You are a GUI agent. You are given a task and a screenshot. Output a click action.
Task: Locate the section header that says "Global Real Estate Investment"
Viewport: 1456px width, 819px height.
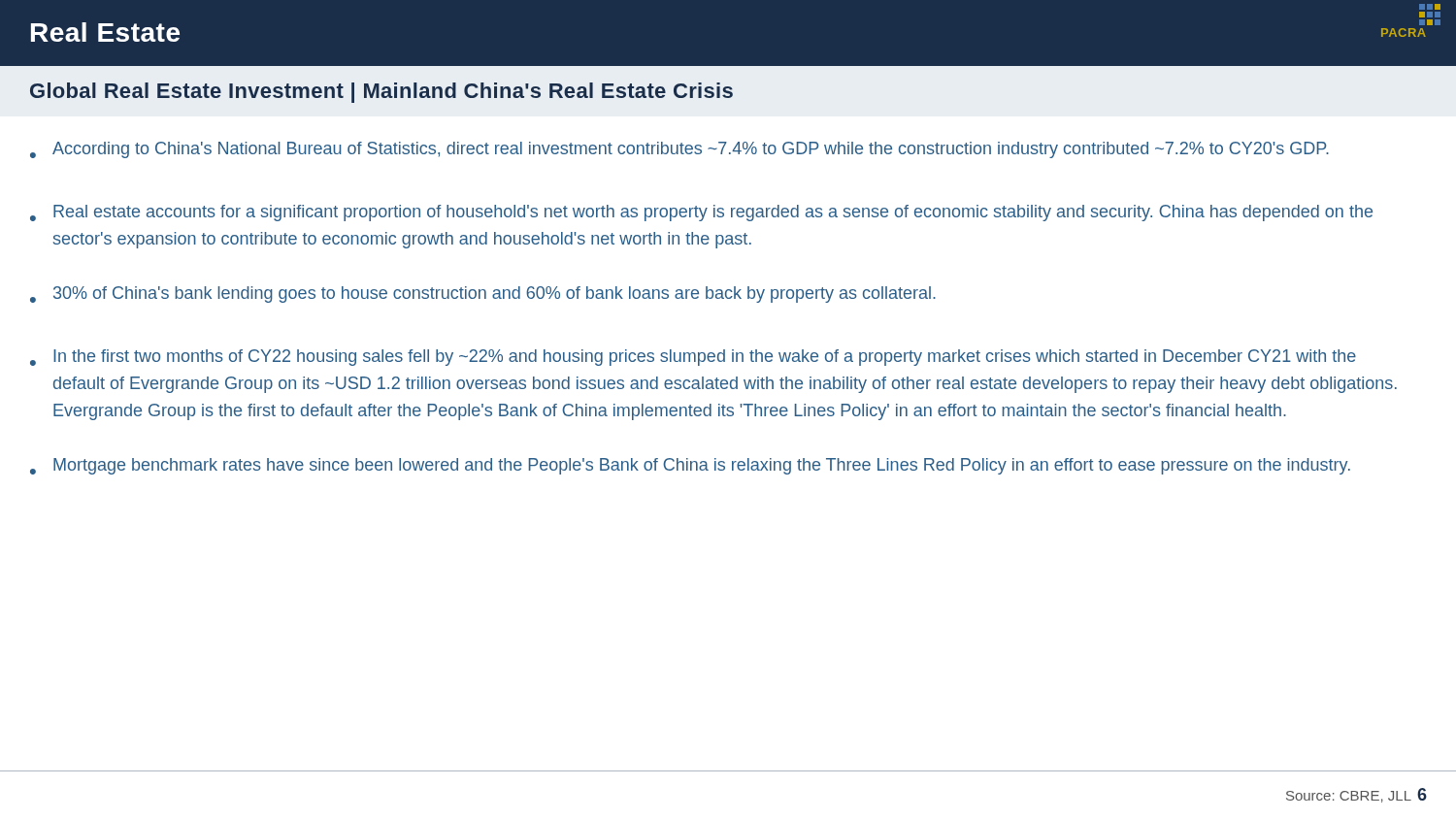pyautogui.click(x=381, y=91)
